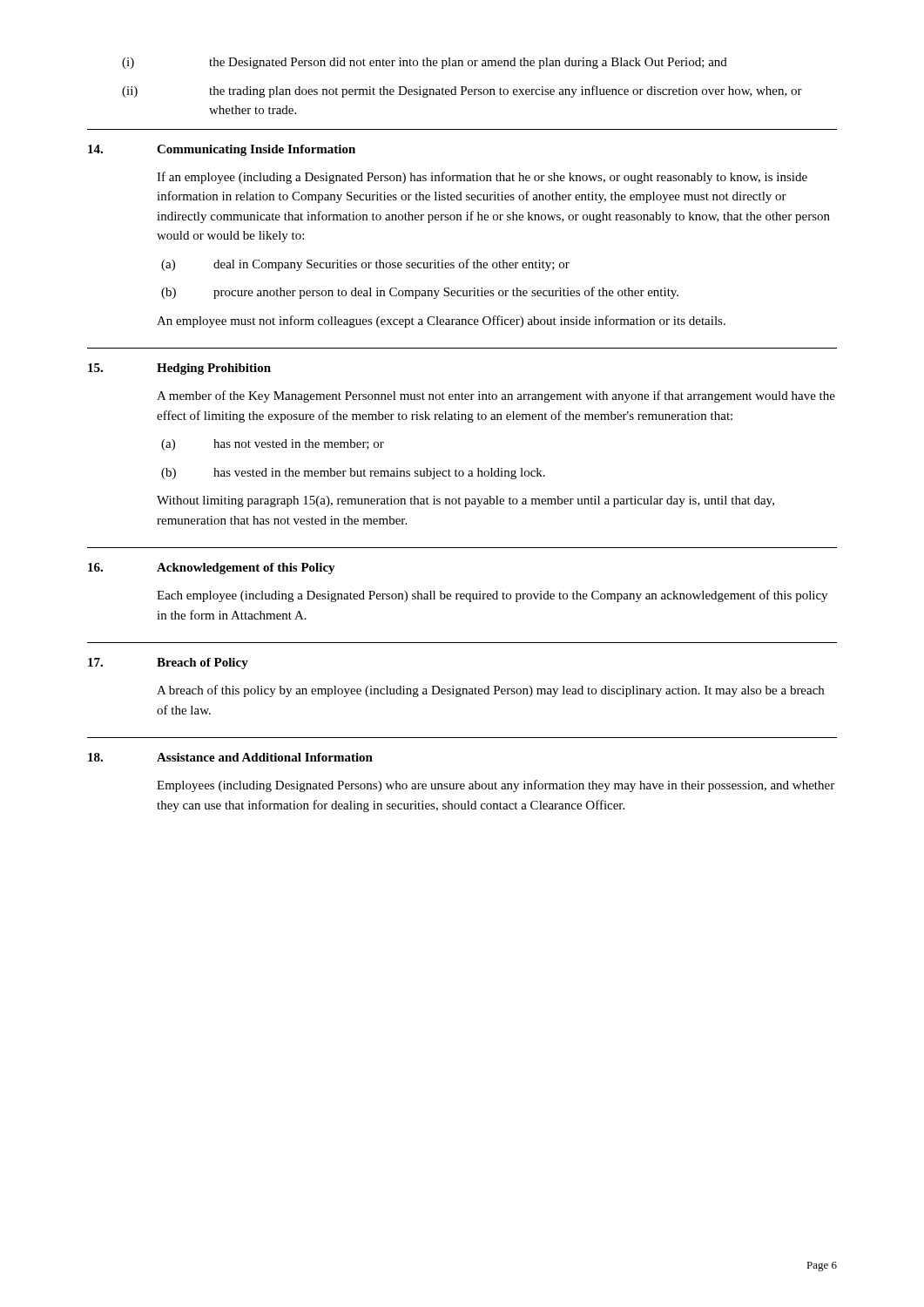
Task: Point to the block starting "Communicating Inside Information"
Action: click(x=256, y=149)
